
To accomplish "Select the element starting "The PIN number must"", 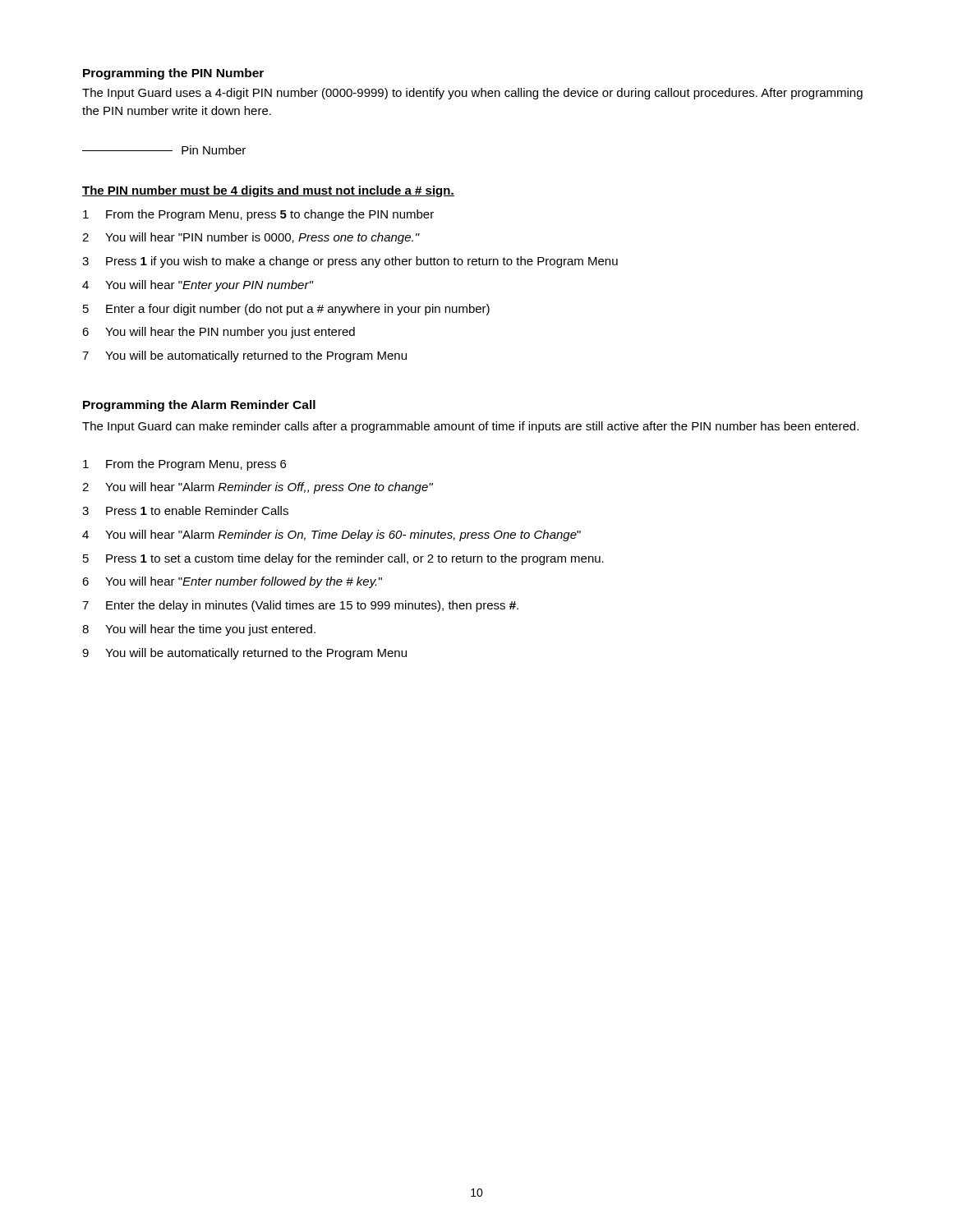I will tap(268, 190).
